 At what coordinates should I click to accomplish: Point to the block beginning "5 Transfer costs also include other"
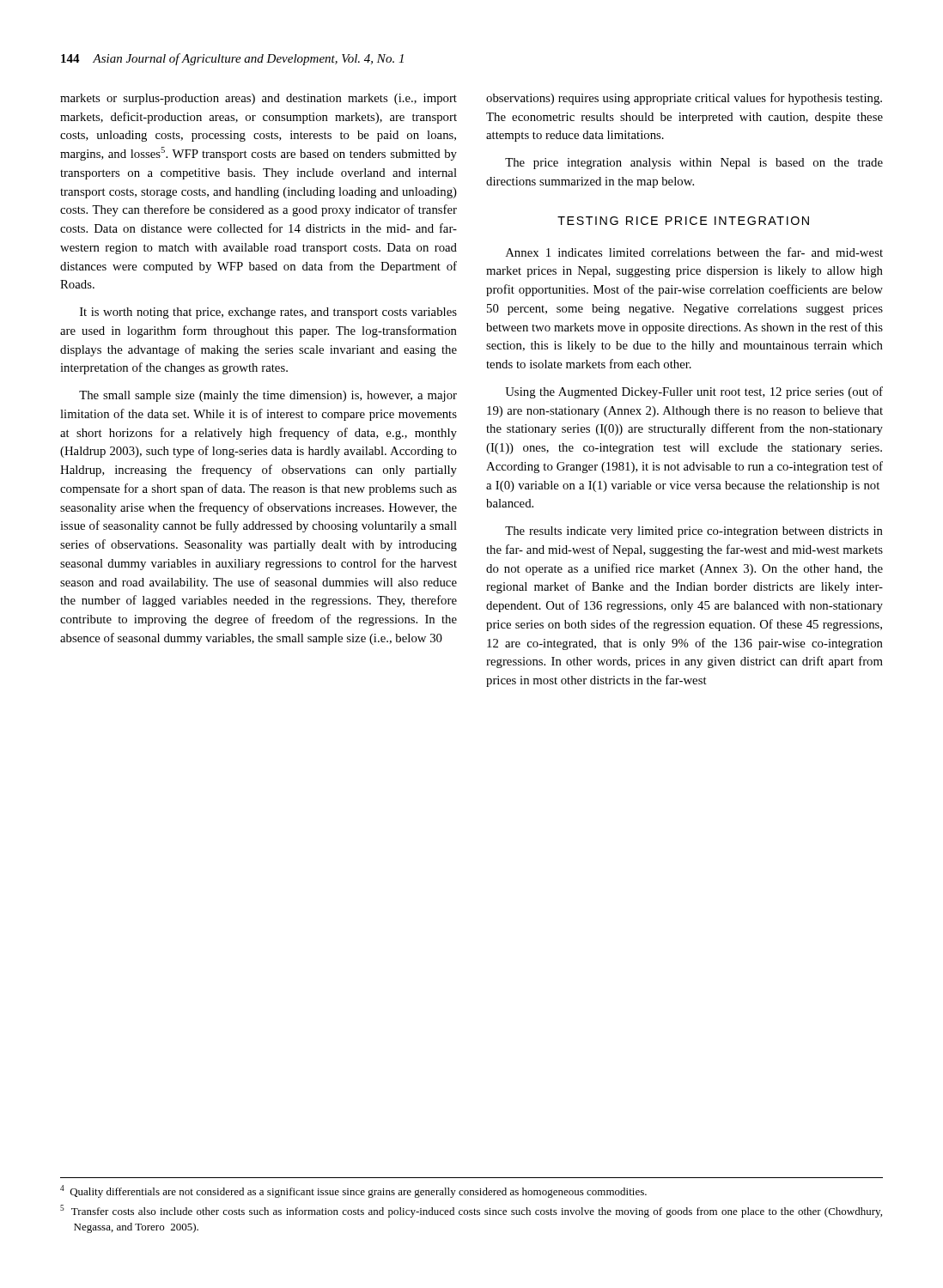click(472, 1218)
